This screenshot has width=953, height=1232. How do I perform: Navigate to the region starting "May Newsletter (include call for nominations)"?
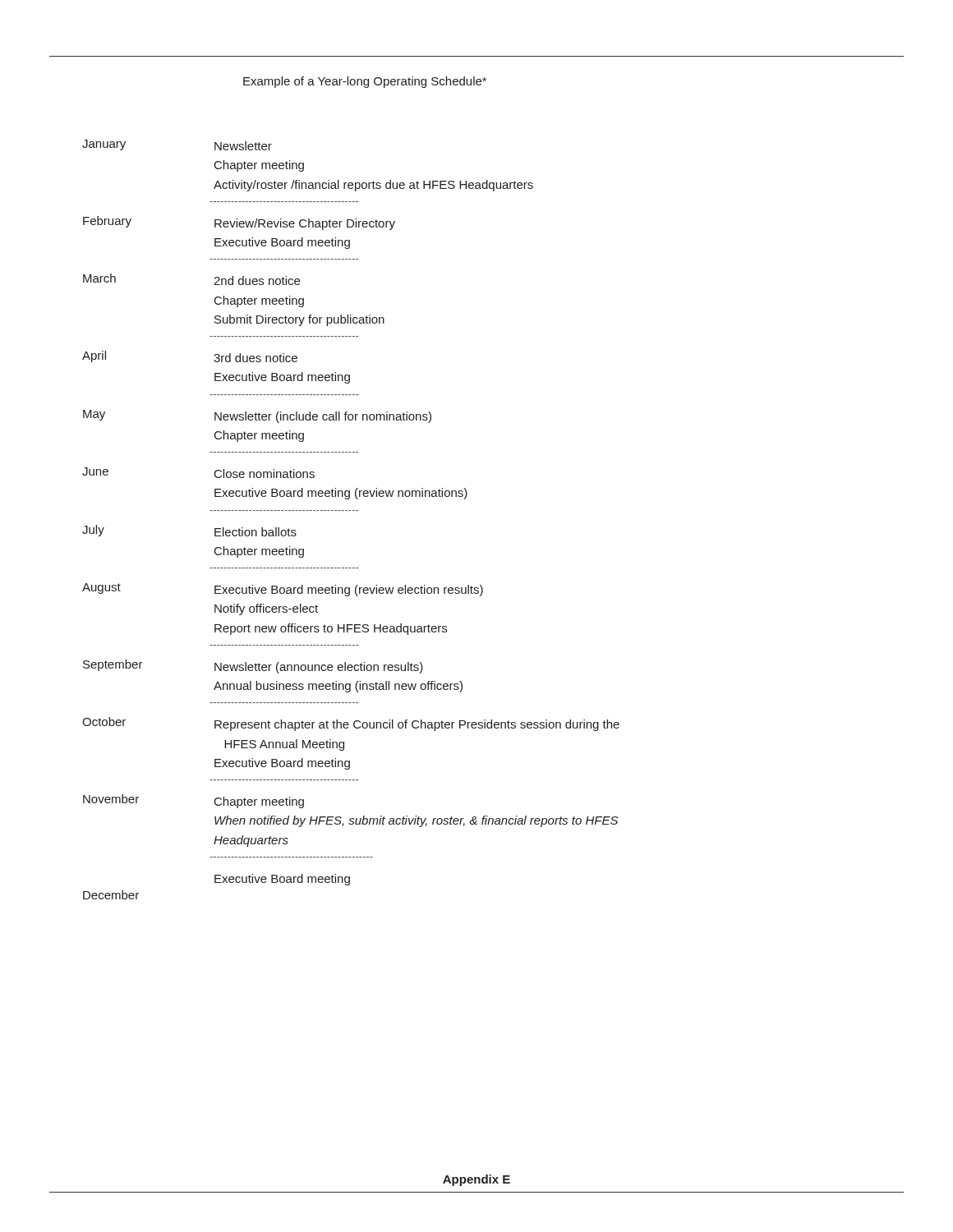(x=257, y=416)
